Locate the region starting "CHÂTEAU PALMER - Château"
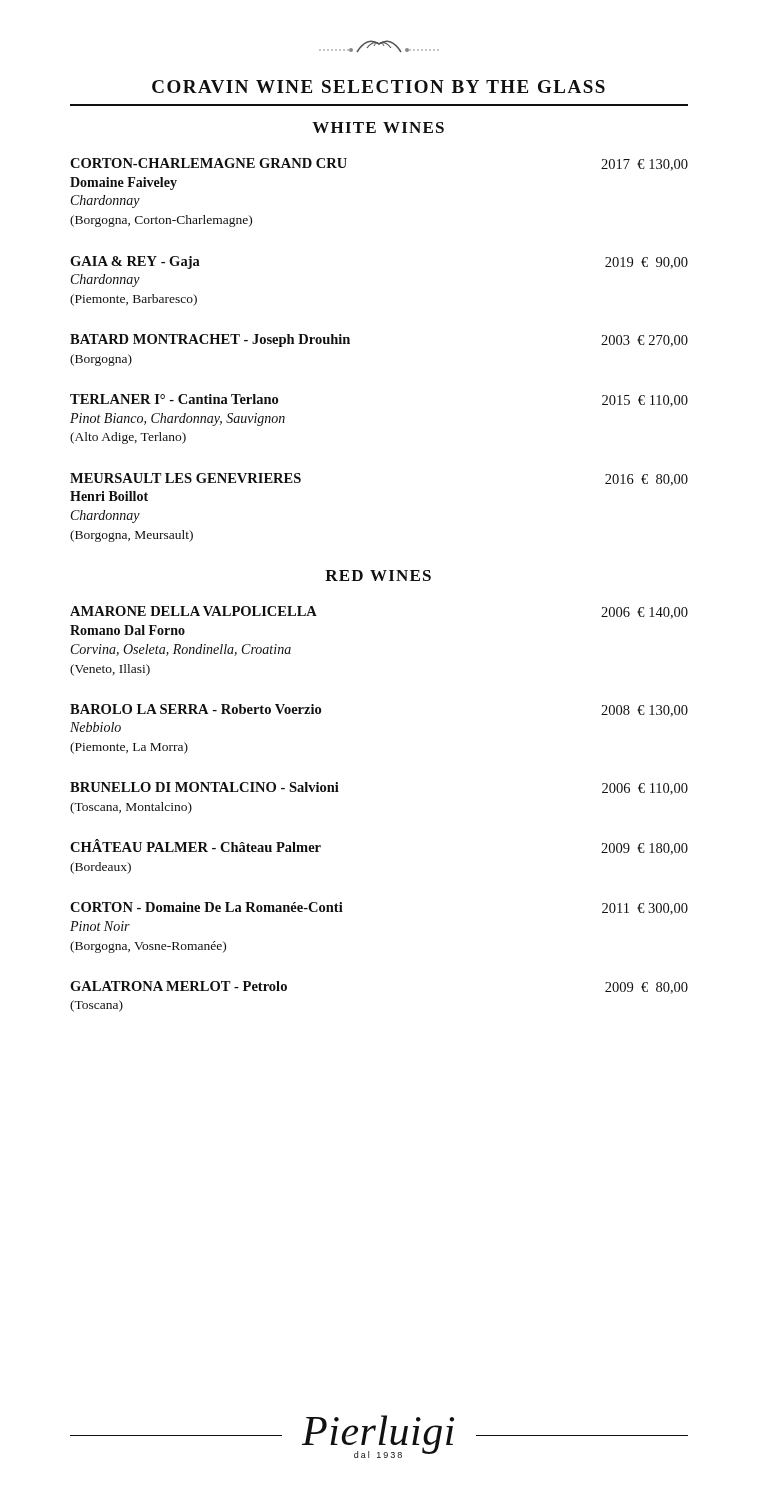The height and width of the screenshot is (1500, 758). point(192,848)
